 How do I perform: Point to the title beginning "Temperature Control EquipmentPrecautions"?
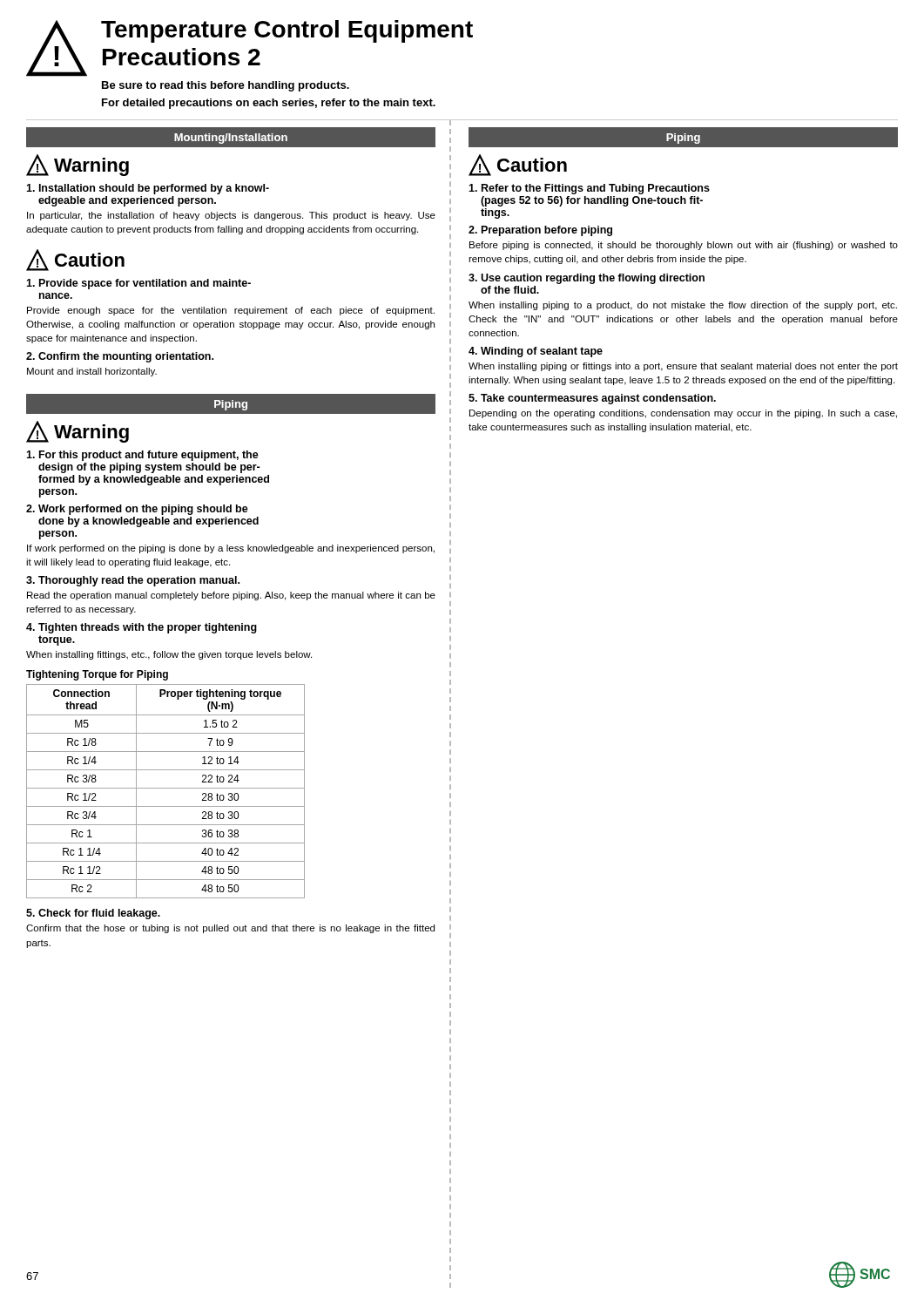(287, 31)
